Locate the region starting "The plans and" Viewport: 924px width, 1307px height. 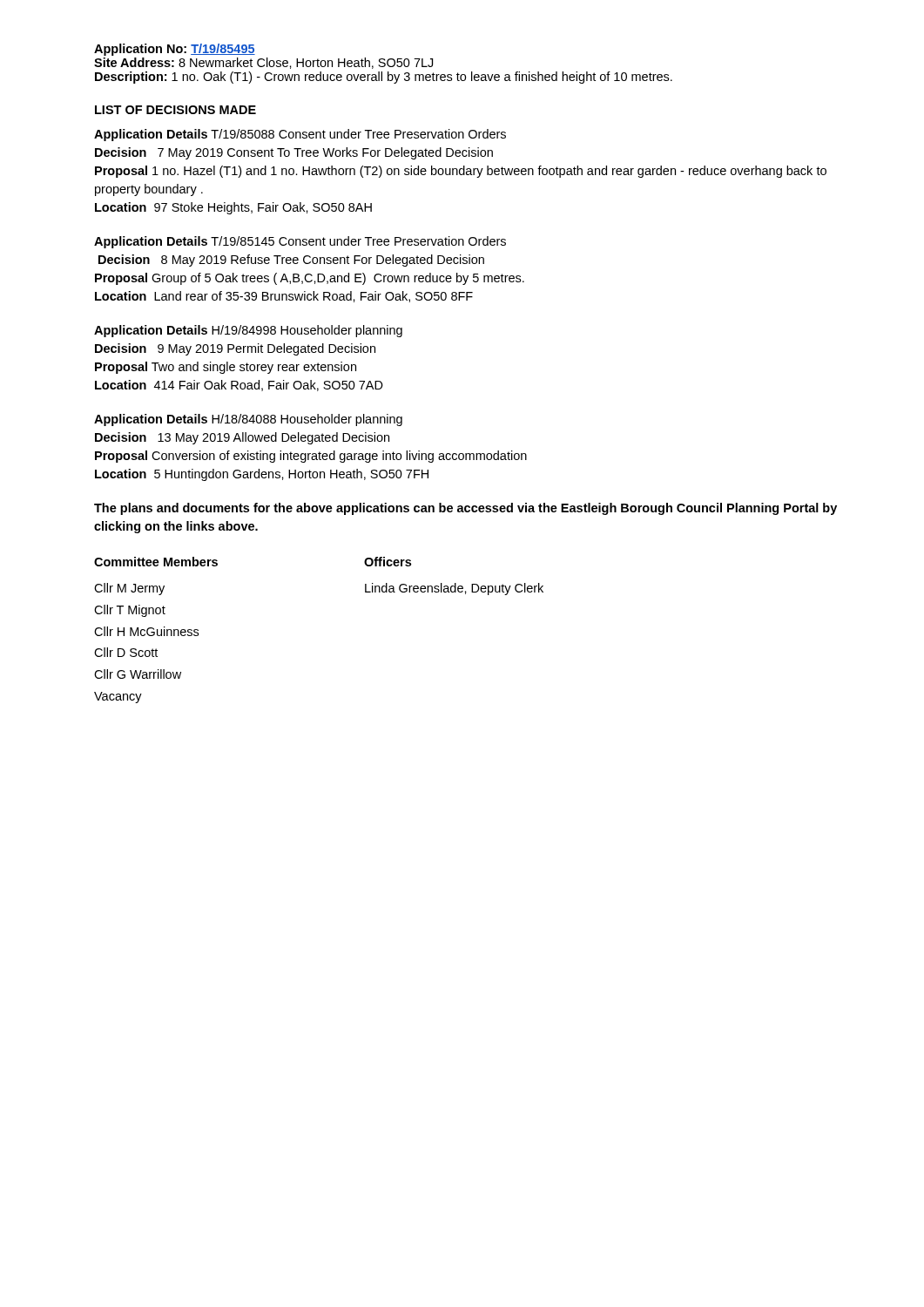[x=466, y=517]
